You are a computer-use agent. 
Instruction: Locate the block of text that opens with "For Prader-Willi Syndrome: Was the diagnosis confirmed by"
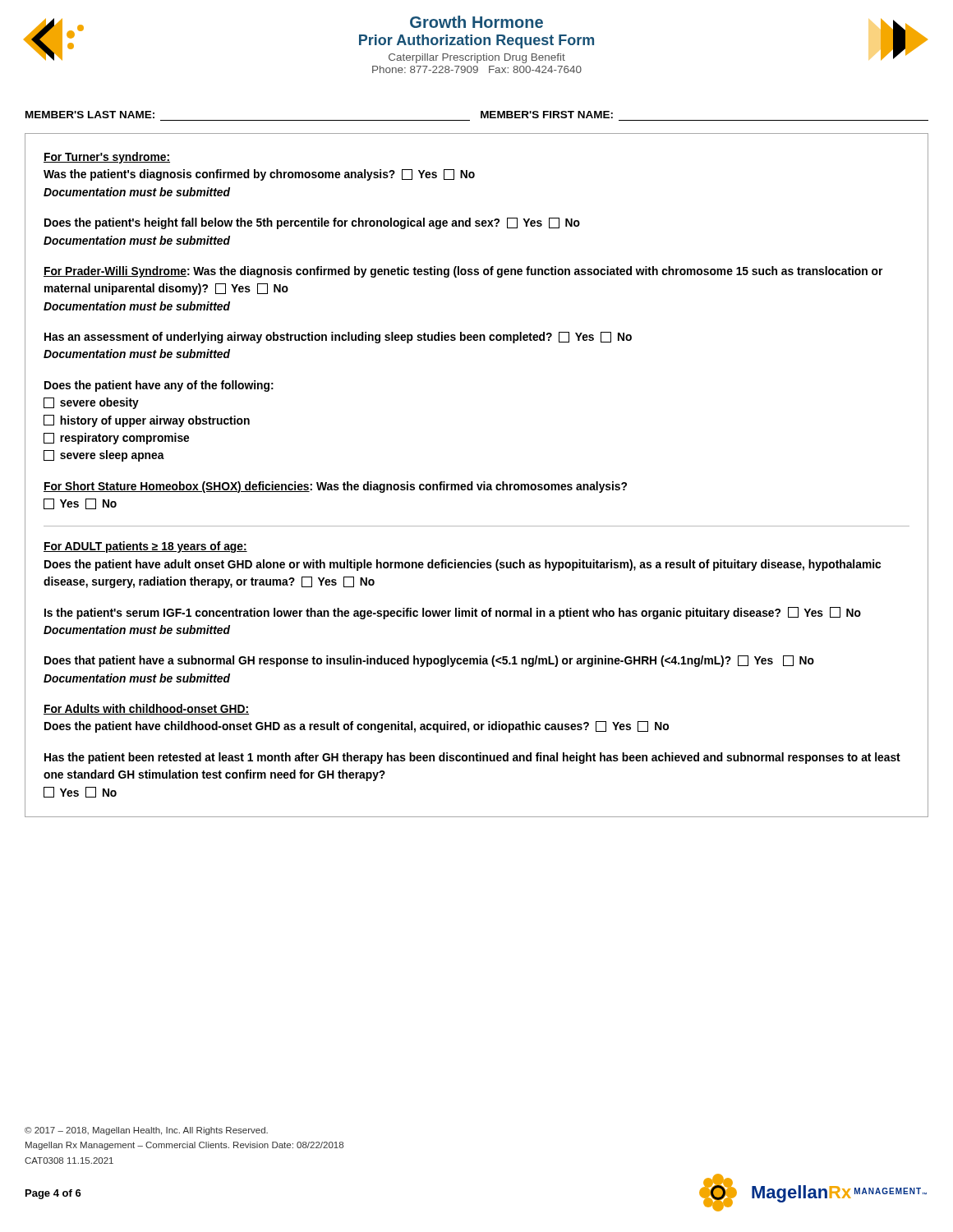point(463,272)
